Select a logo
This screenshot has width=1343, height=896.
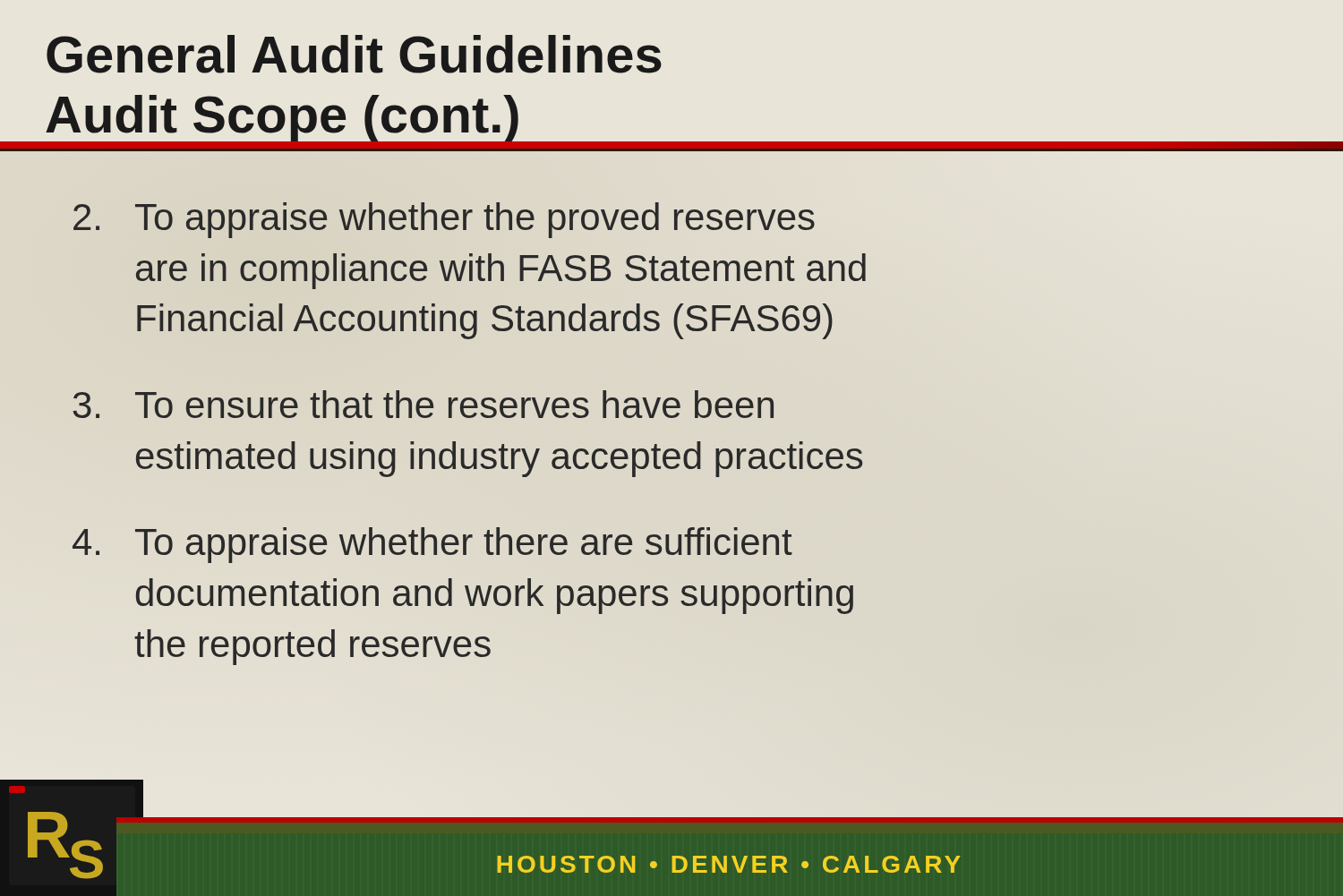pyautogui.click(x=72, y=836)
